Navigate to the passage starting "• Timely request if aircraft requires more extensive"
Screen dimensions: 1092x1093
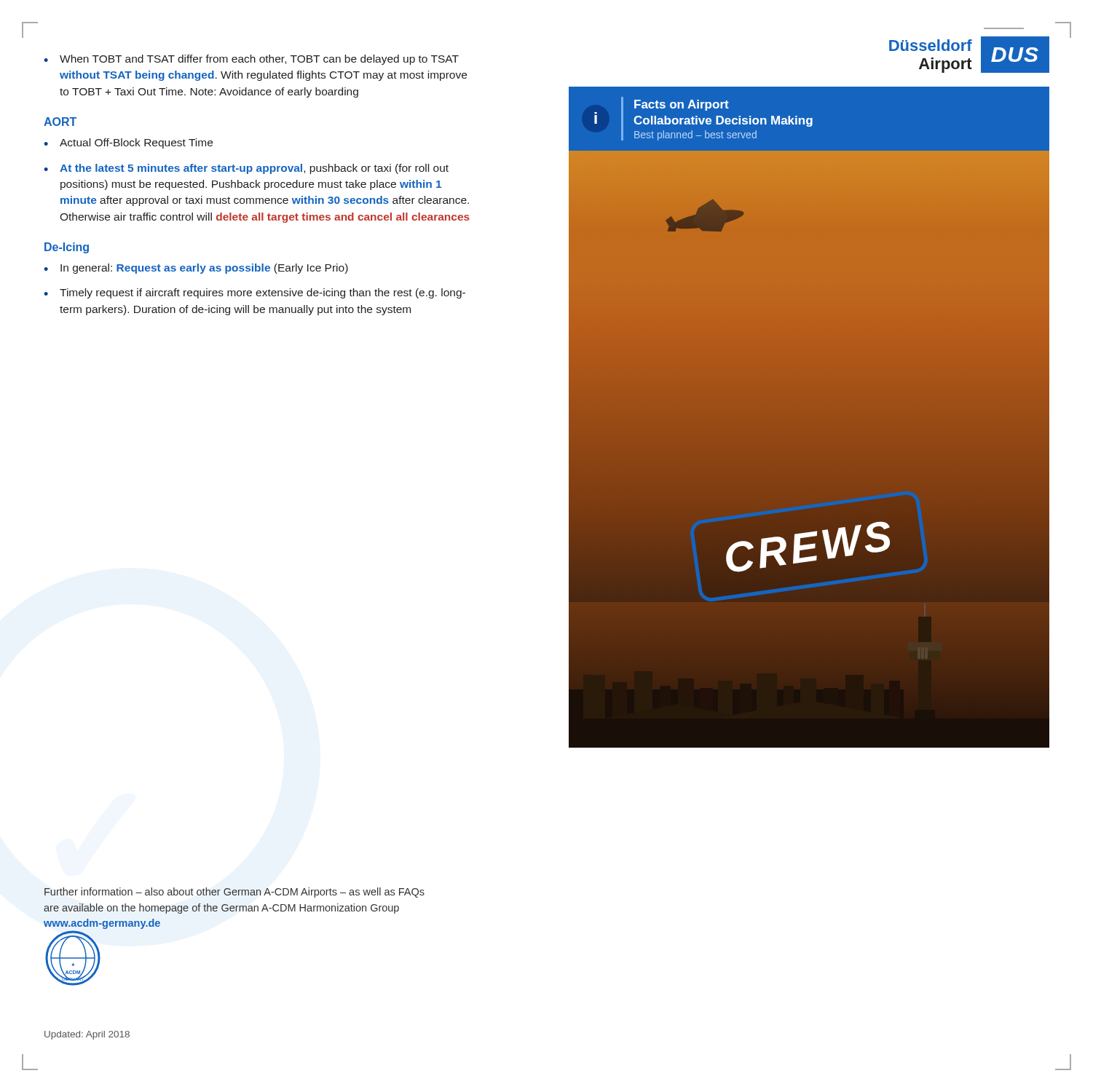[x=258, y=301]
